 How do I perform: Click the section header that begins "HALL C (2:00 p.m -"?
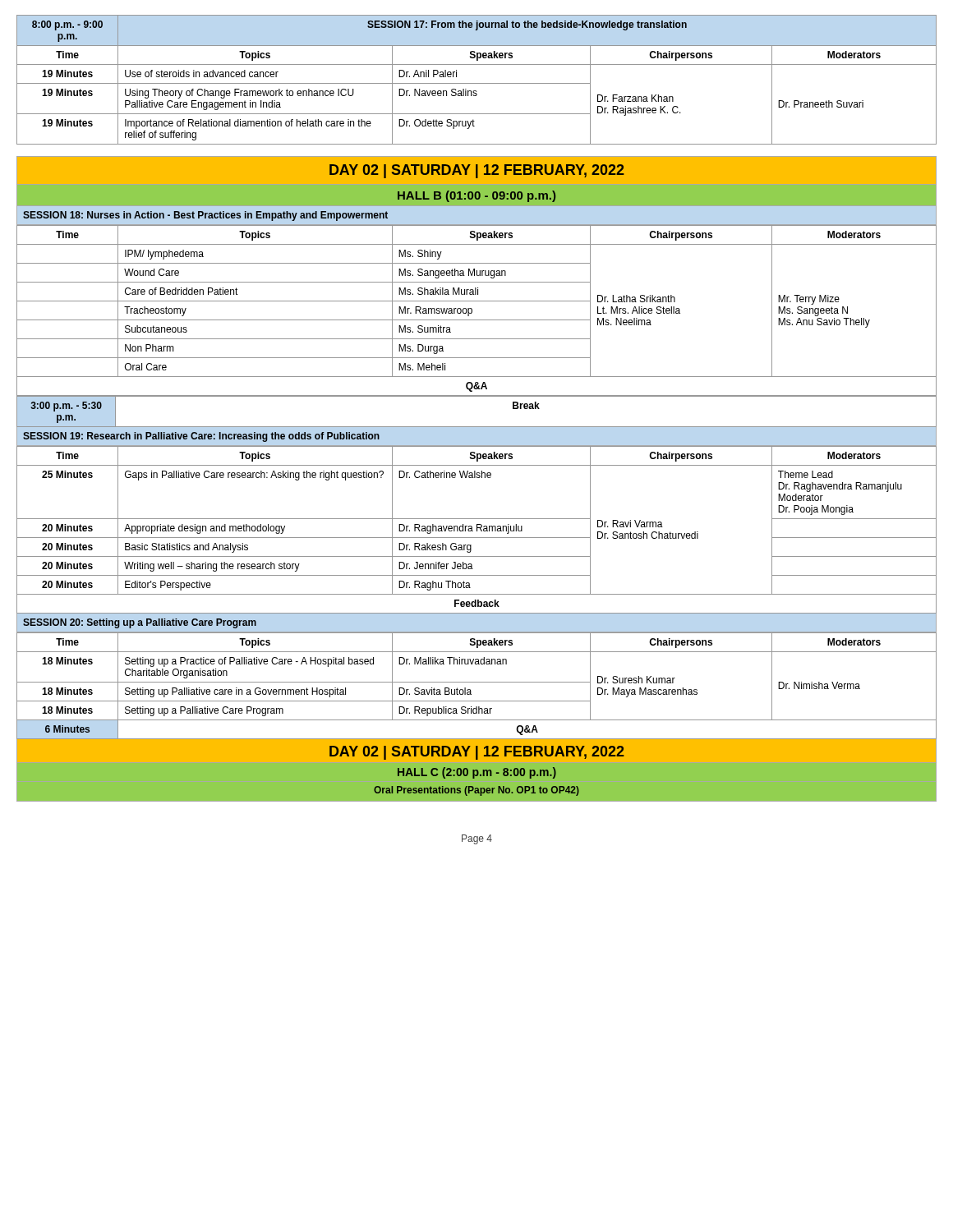[476, 772]
